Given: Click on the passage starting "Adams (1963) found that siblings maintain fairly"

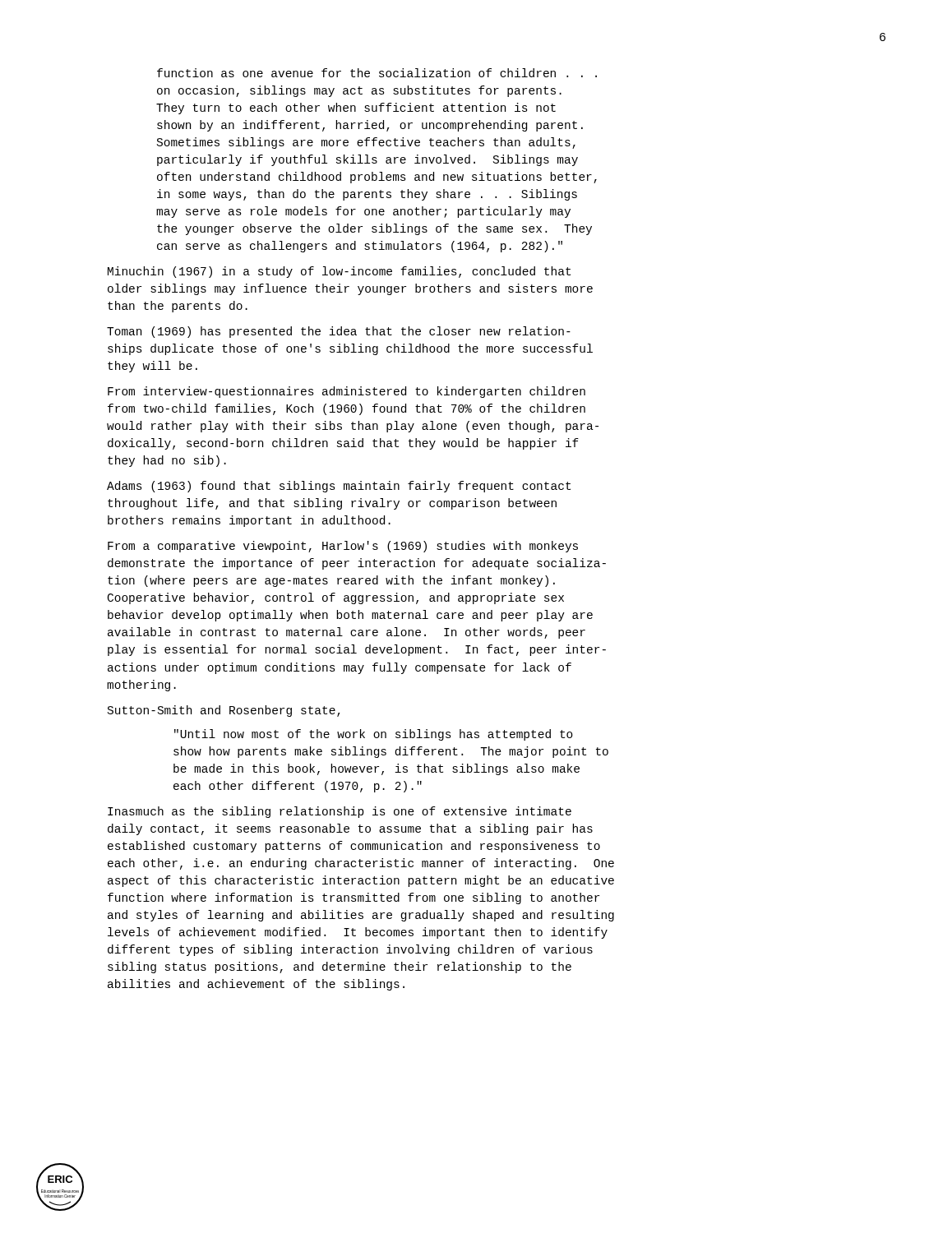Looking at the screenshot, I should (497, 505).
